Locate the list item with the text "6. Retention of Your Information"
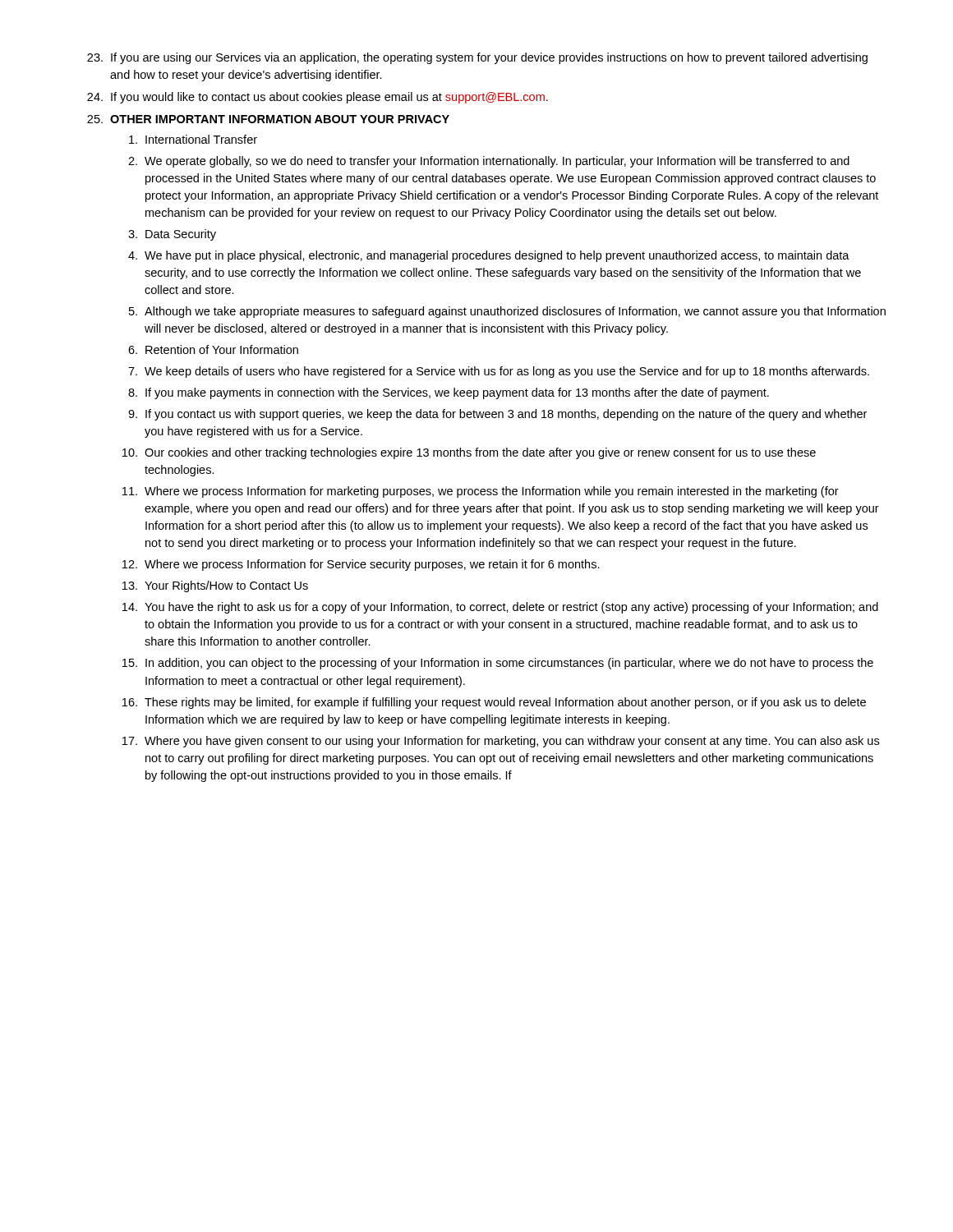The width and height of the screenshot is (953, 1232). point(213,349)
